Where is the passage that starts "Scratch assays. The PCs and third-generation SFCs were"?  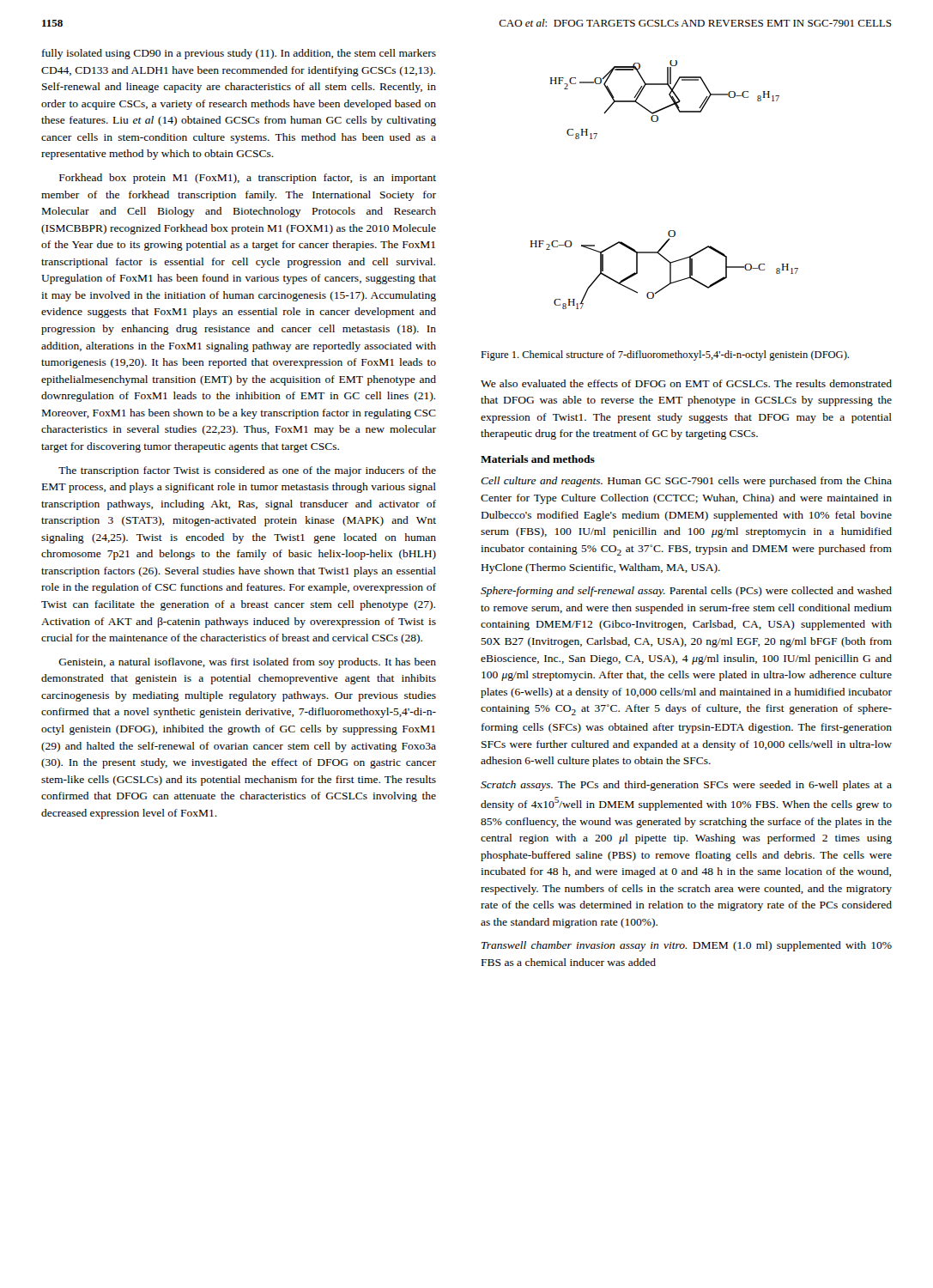tap(686, 853)
